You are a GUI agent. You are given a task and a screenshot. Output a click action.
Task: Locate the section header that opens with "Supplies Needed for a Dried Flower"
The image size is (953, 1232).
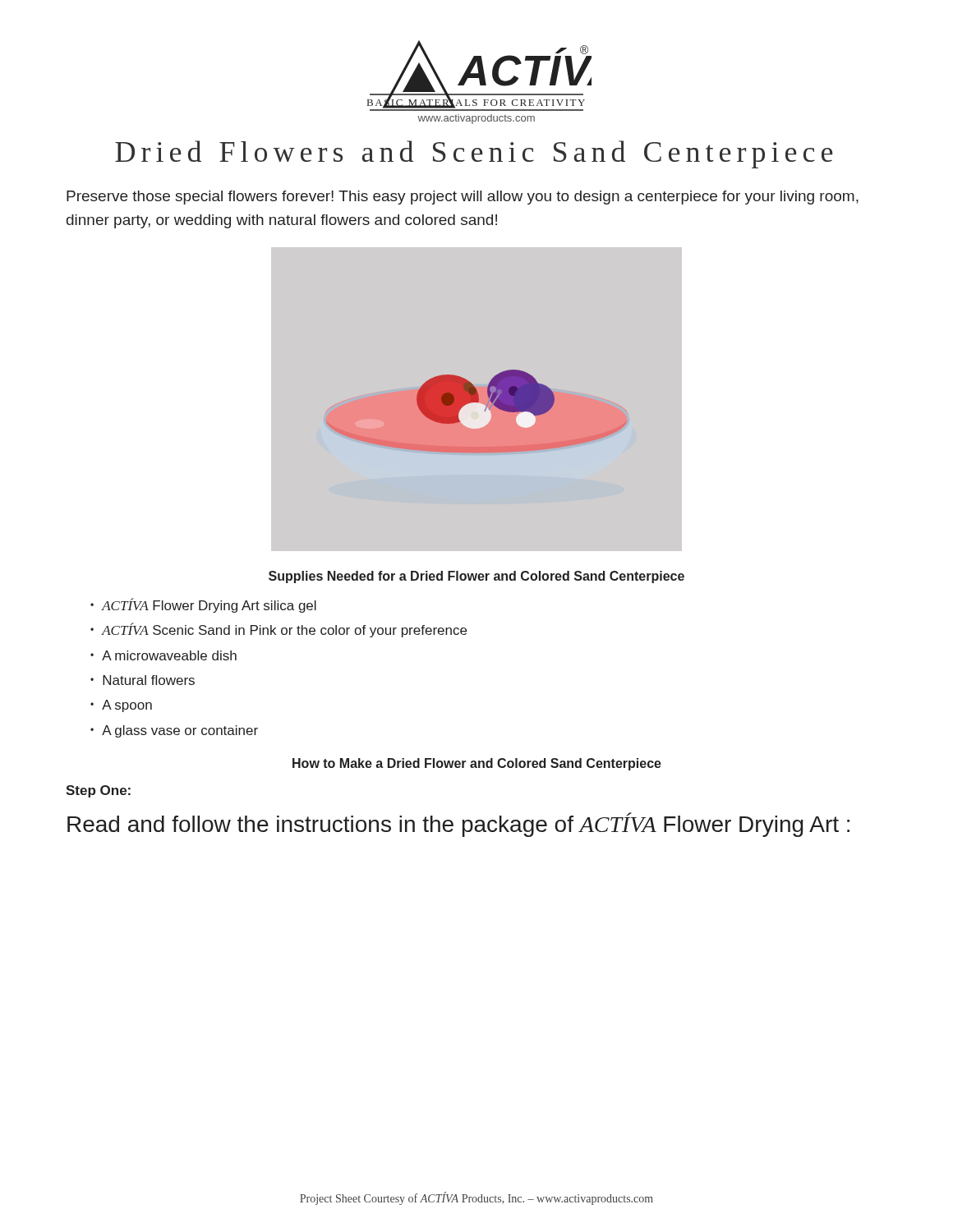click(x=476, y=576)
